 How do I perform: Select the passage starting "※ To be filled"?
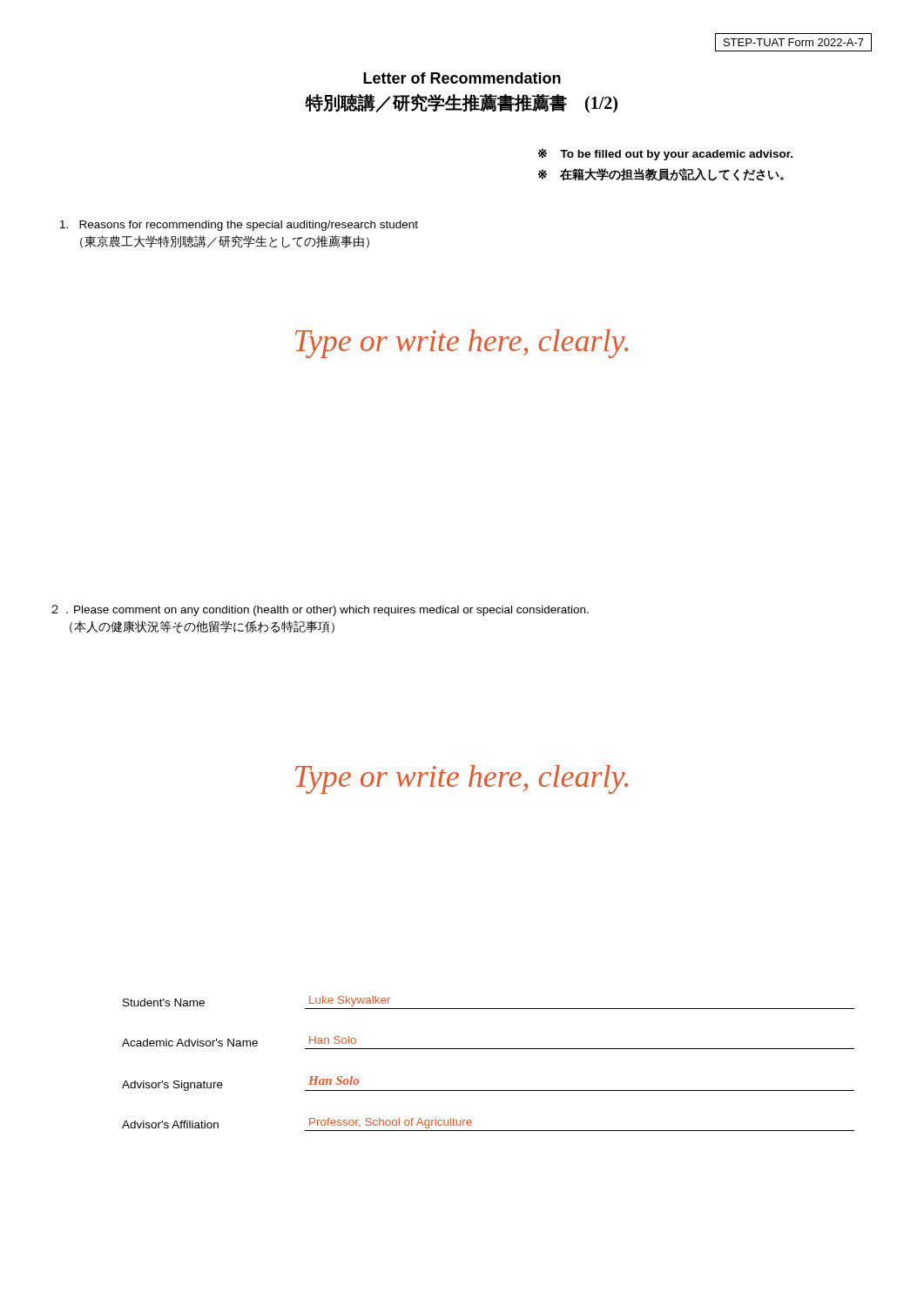(666, 165)
